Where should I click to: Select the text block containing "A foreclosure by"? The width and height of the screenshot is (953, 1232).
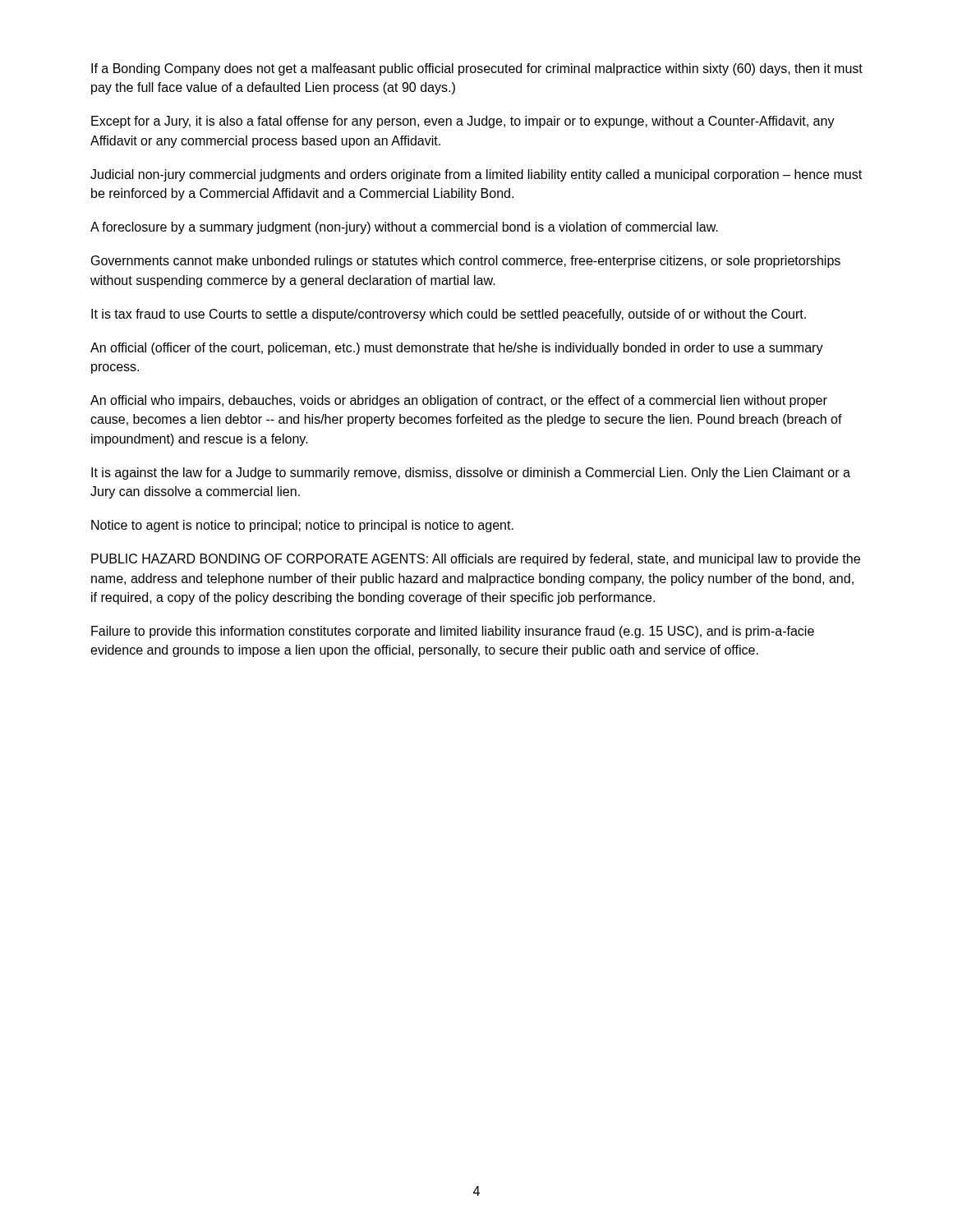click(x=405, y=227)
